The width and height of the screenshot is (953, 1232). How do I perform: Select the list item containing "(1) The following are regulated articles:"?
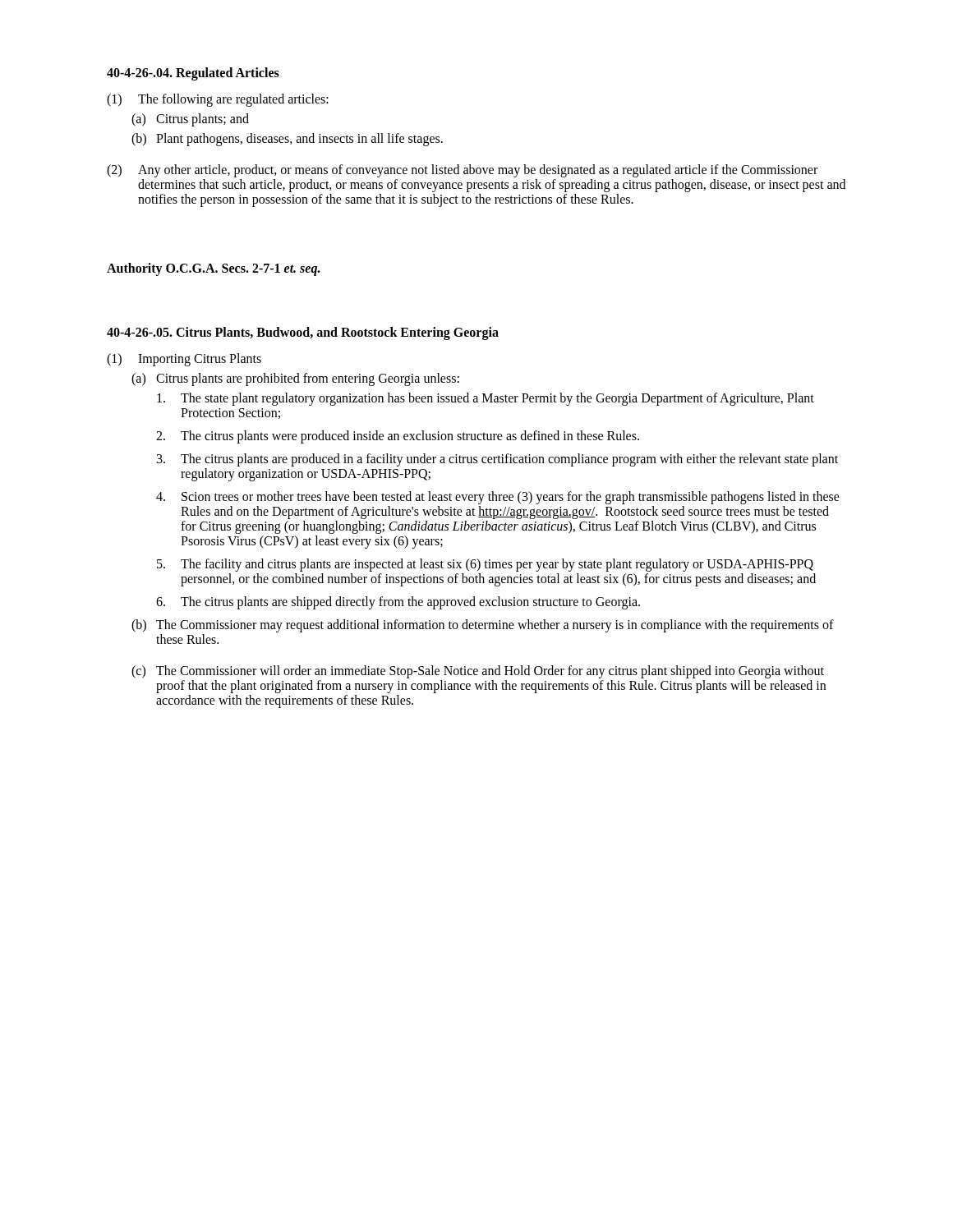pos(218,100)
